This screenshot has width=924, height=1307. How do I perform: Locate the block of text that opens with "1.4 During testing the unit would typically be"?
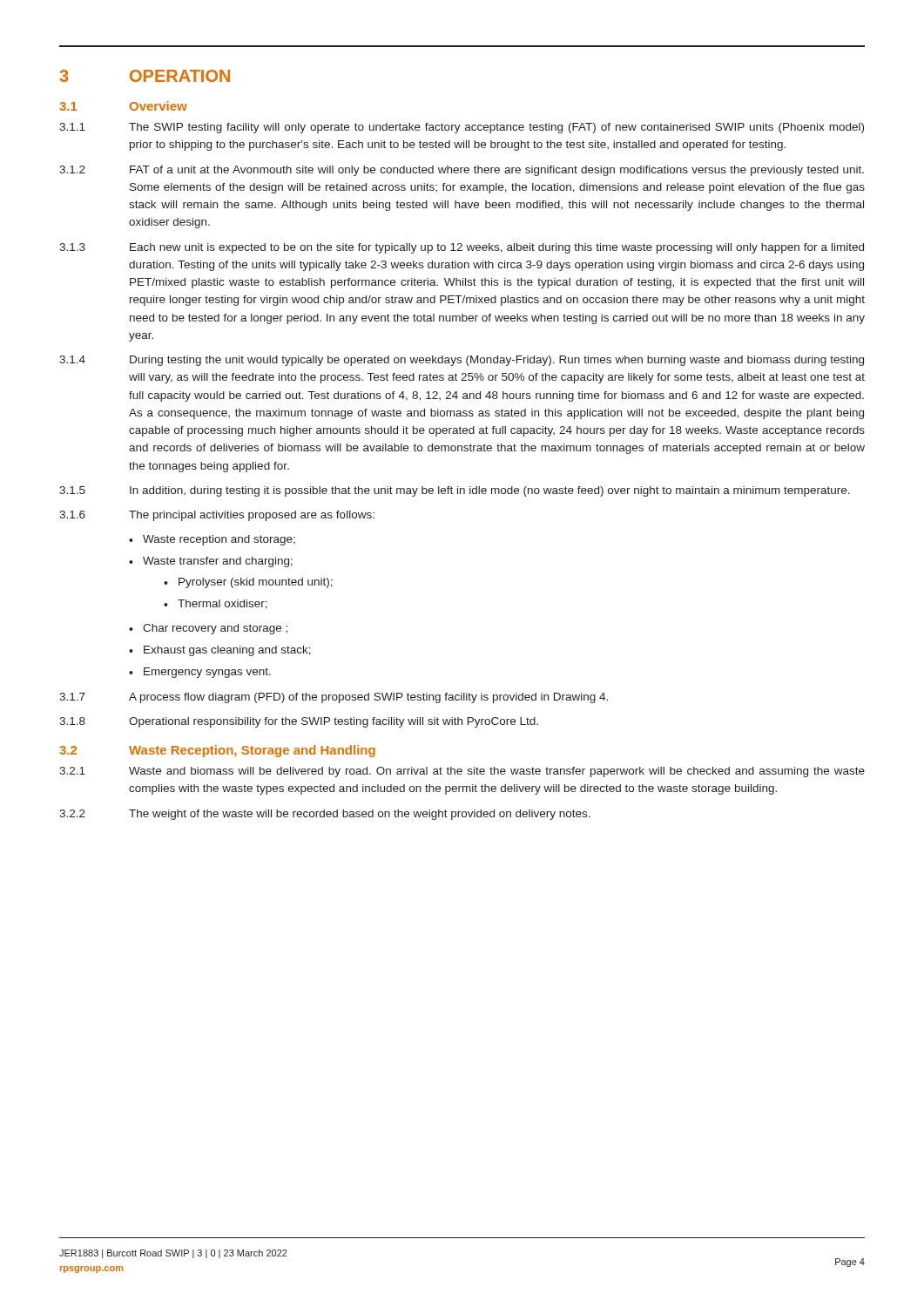(x=462, y=413)
